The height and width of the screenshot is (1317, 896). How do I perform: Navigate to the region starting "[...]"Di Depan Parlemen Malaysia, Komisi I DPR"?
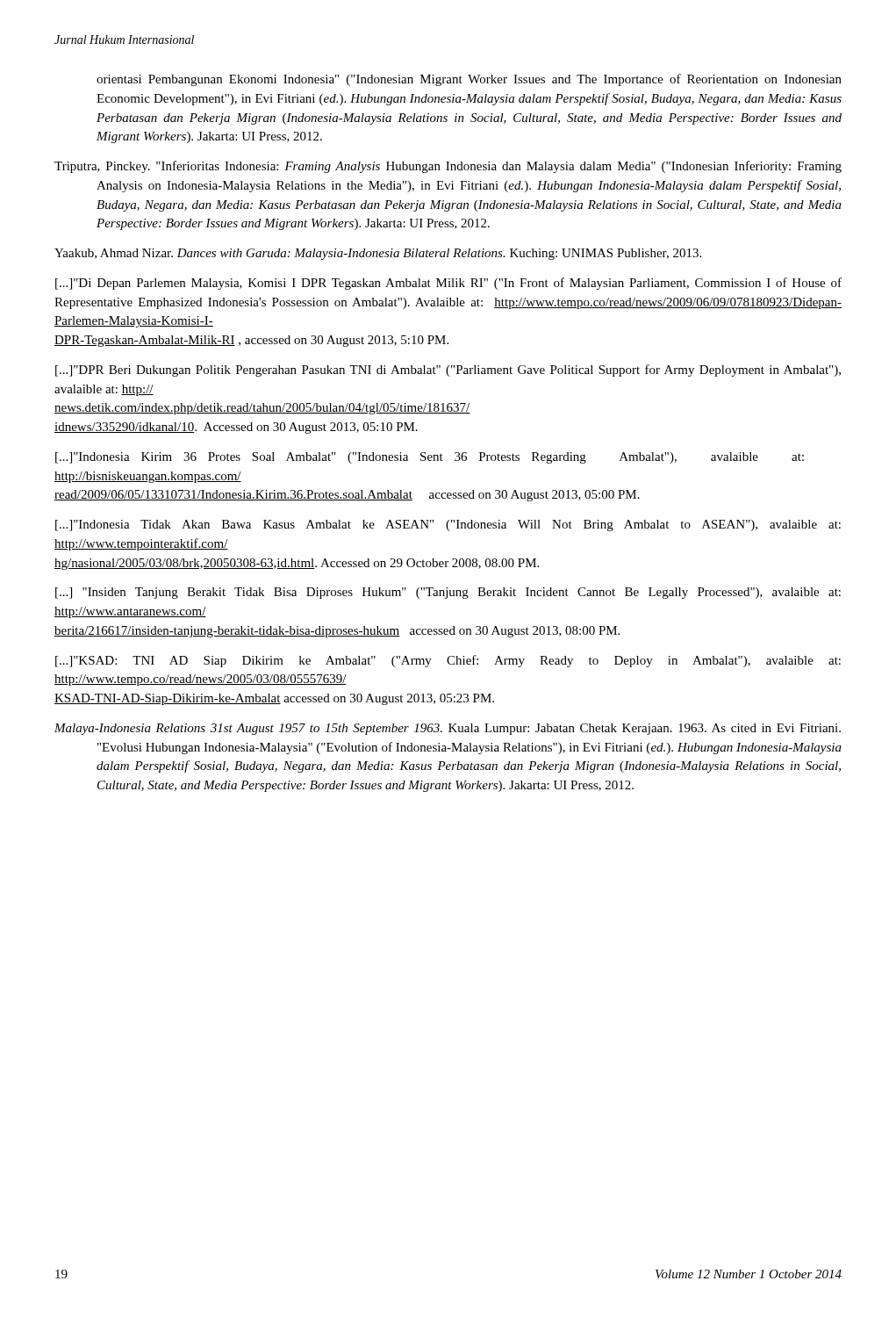pos(448,312)
